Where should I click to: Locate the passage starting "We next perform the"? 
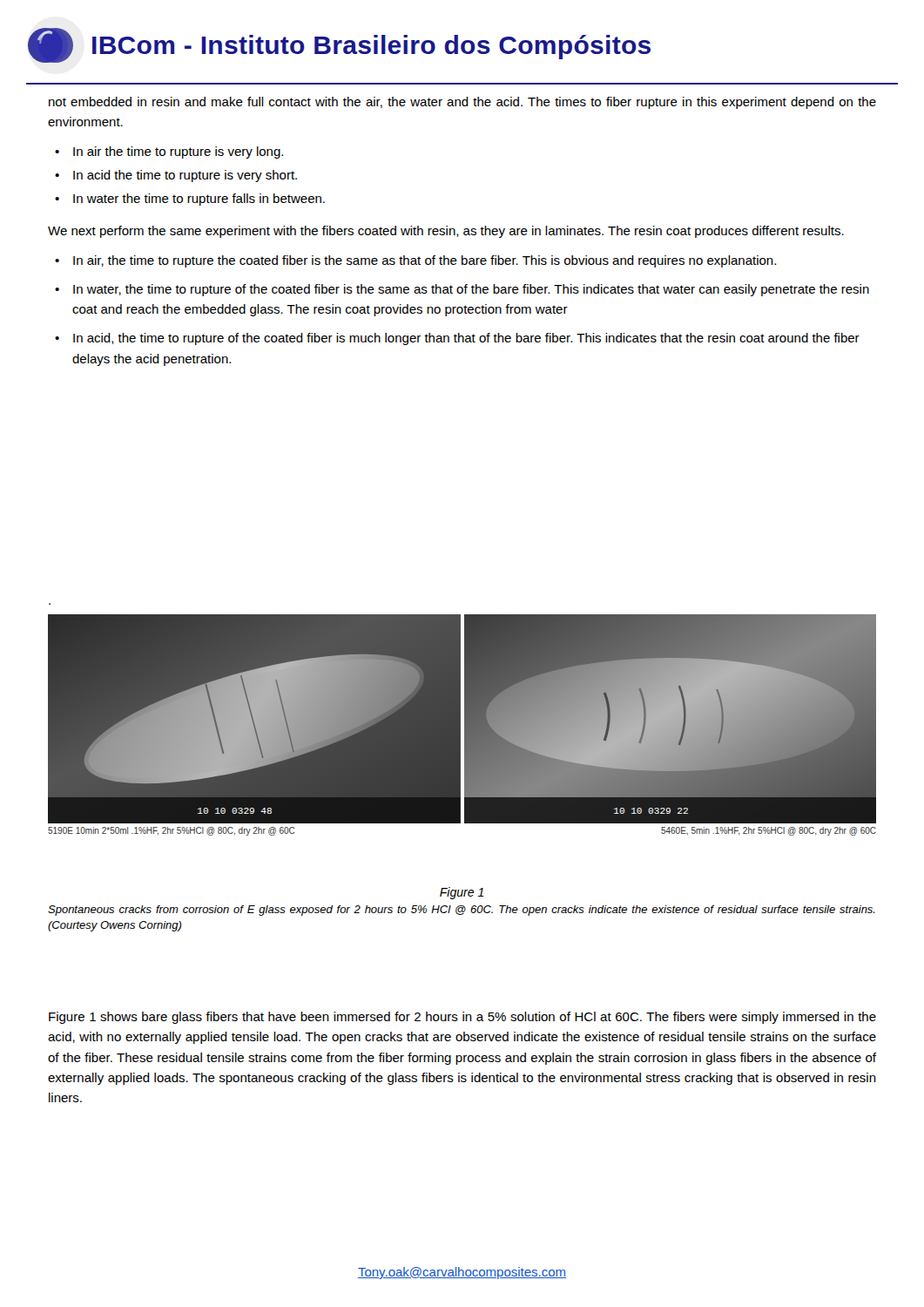pos(446,231)
